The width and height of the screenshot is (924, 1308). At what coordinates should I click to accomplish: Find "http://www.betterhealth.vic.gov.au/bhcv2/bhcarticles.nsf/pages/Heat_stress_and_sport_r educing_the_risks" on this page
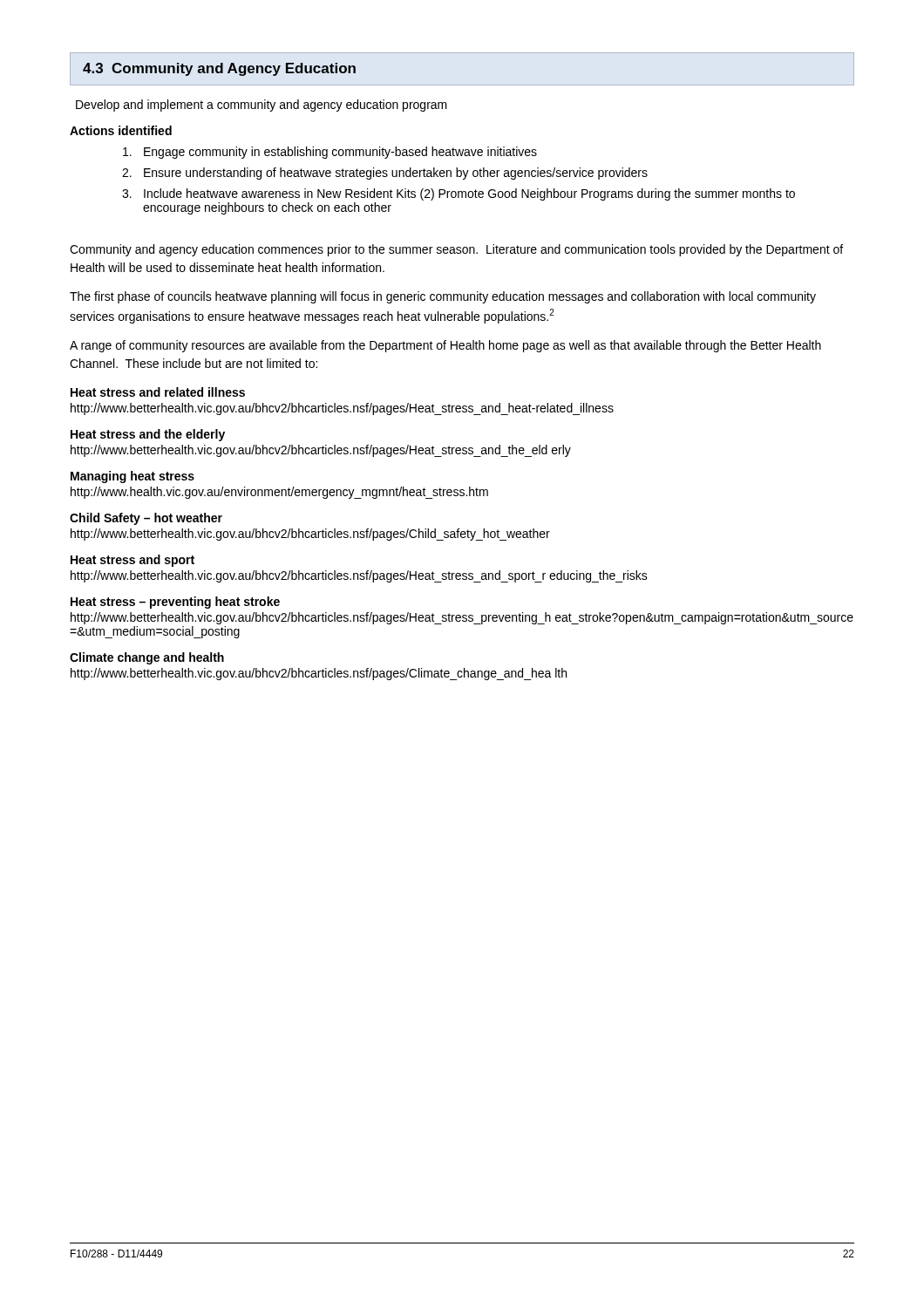point(359,575)
